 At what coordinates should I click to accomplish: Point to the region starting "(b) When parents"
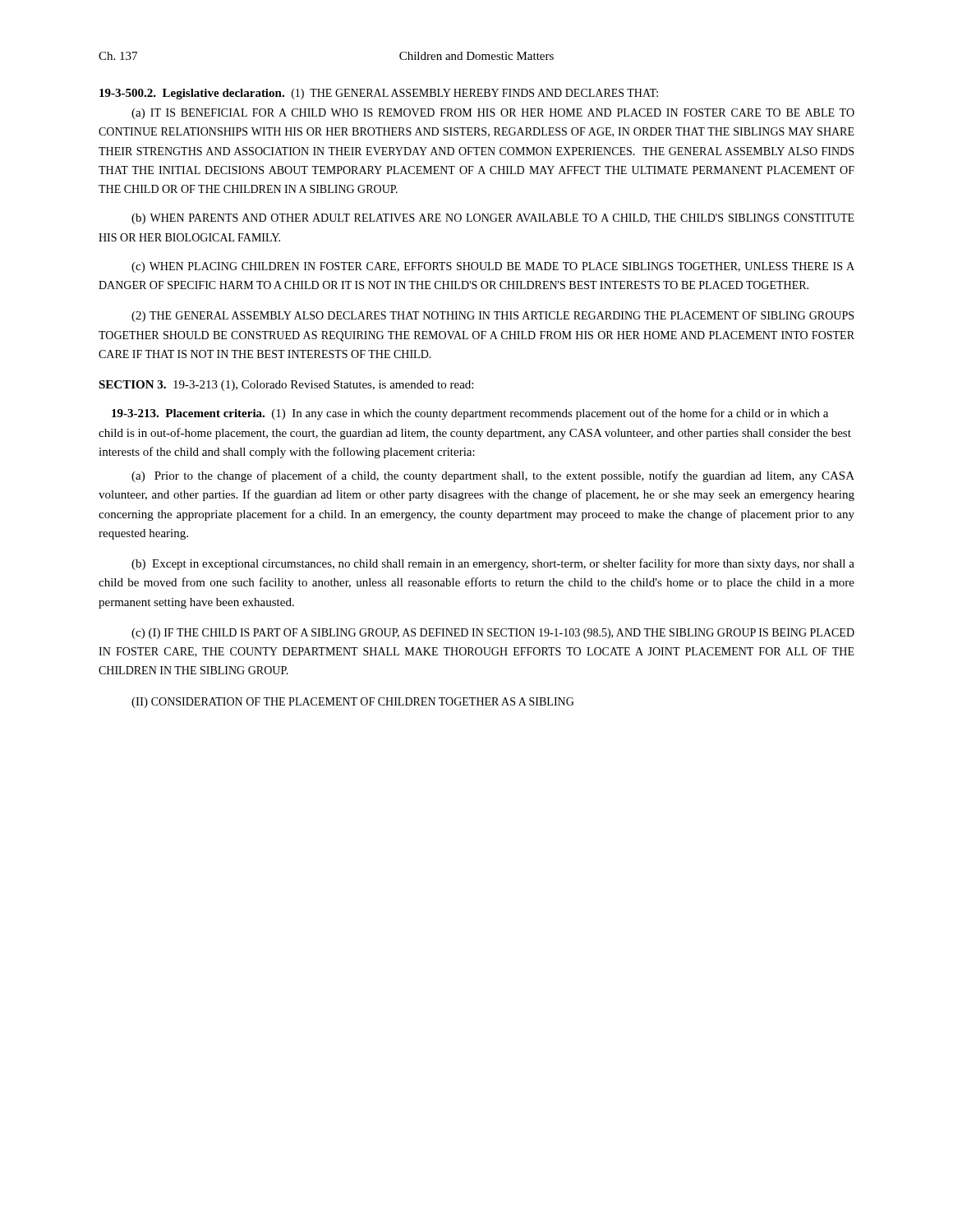pyautogui.click(x=476, y=228)
